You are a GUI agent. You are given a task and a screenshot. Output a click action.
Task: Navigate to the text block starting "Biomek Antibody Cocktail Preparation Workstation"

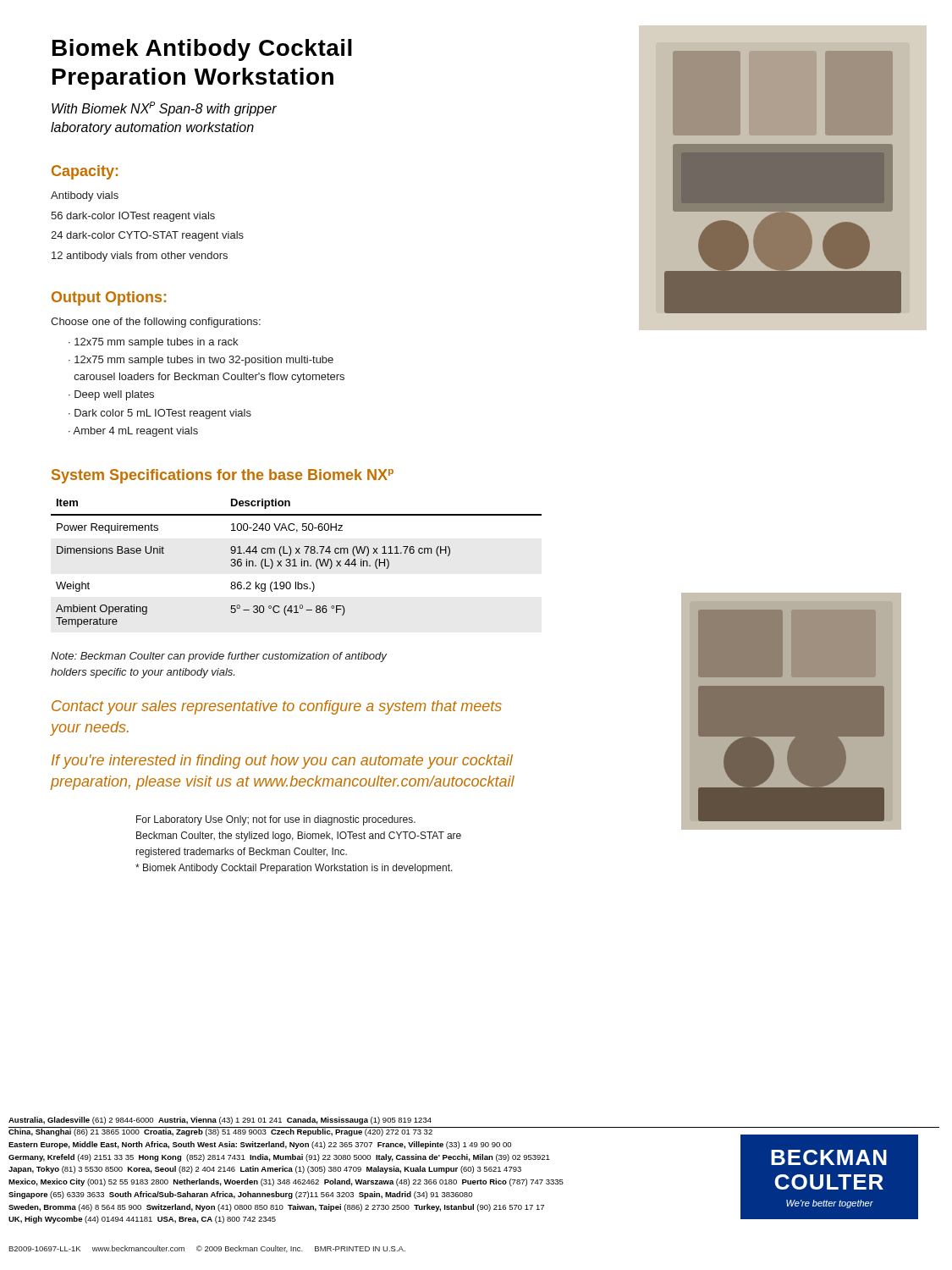point(313,62)
